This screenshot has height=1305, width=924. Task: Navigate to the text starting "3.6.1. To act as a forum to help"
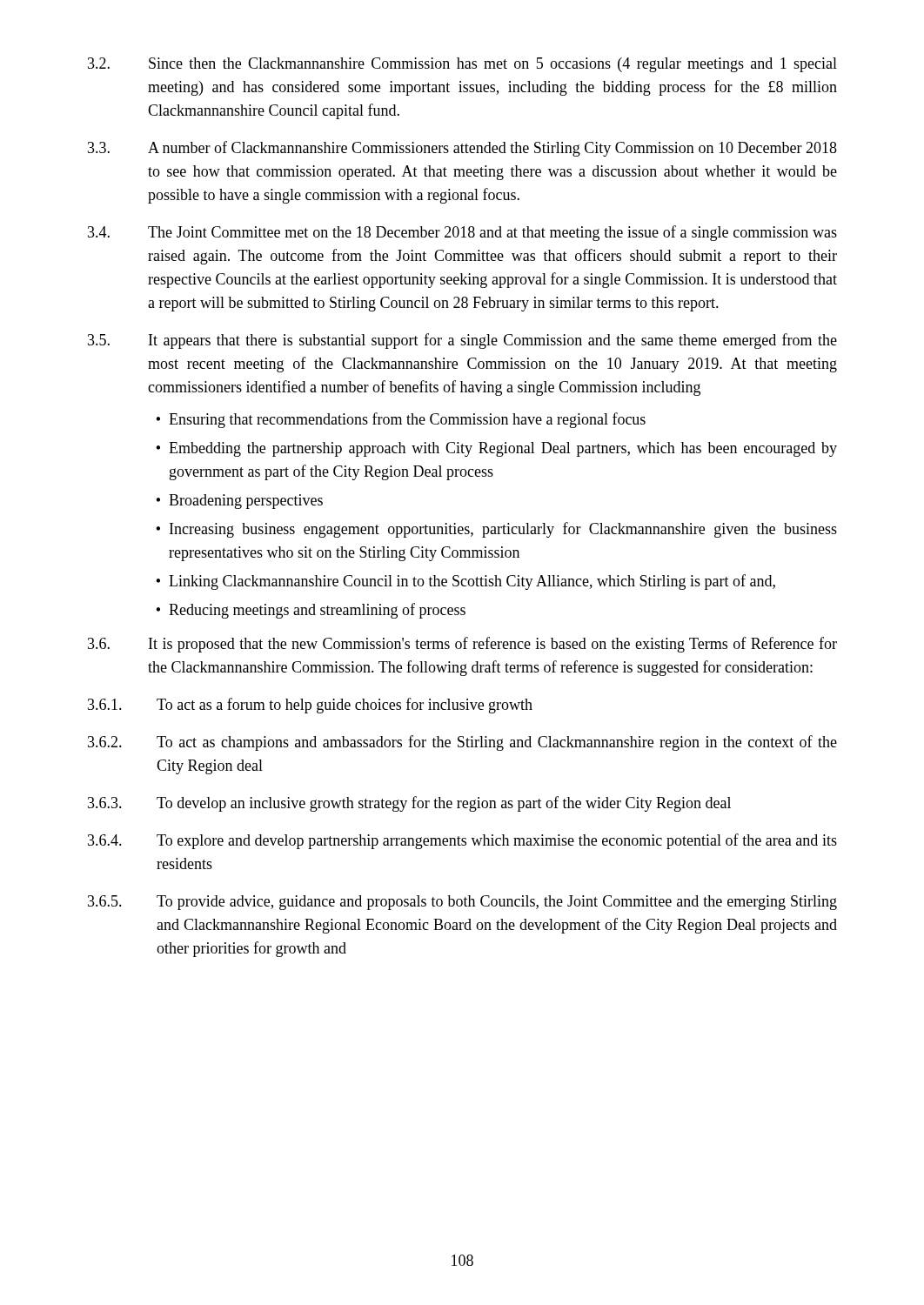pyautogui.click(x=462, y=705)
